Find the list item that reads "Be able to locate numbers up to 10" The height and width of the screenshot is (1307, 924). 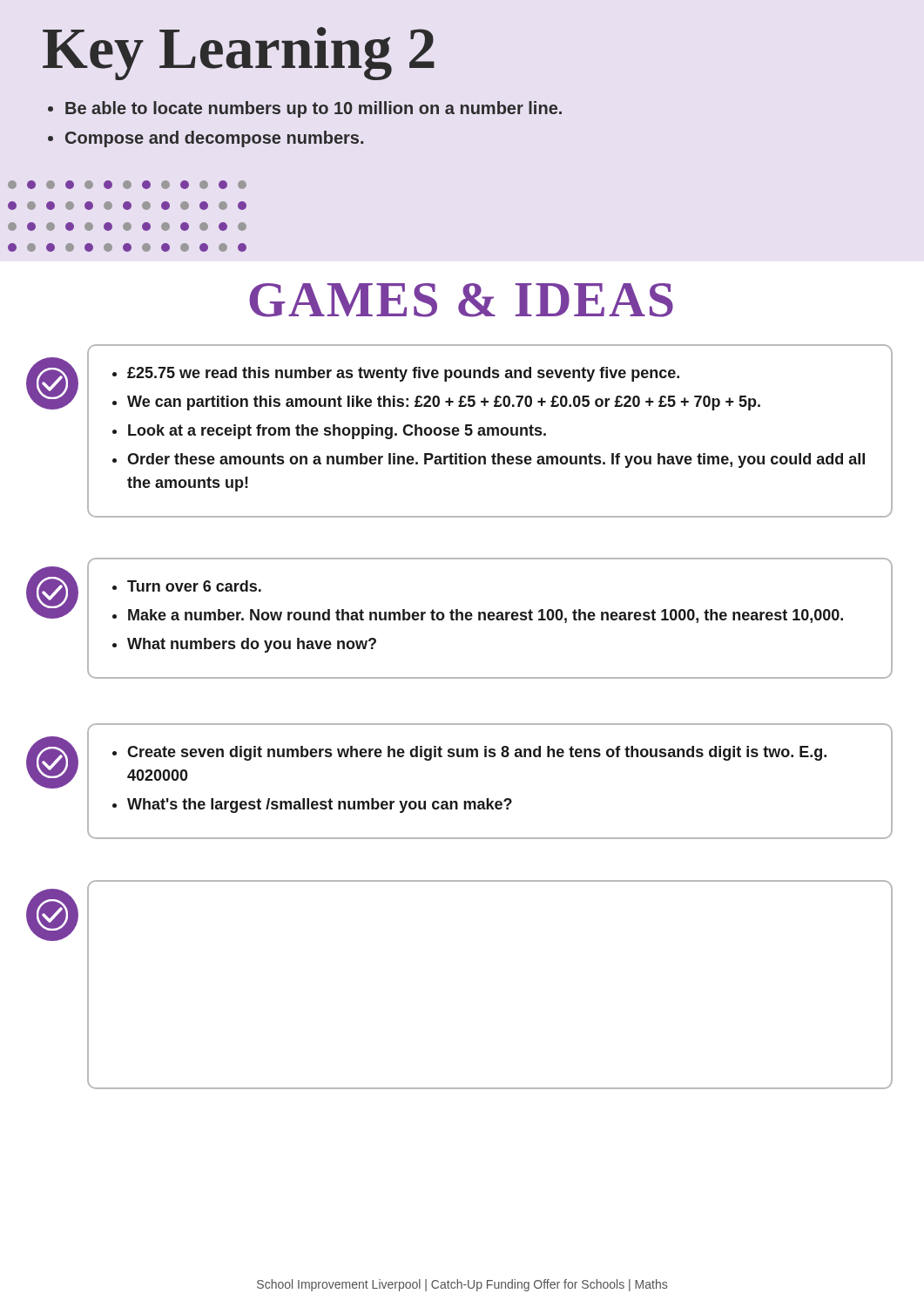pyautogui.click(x=302, y=123)
